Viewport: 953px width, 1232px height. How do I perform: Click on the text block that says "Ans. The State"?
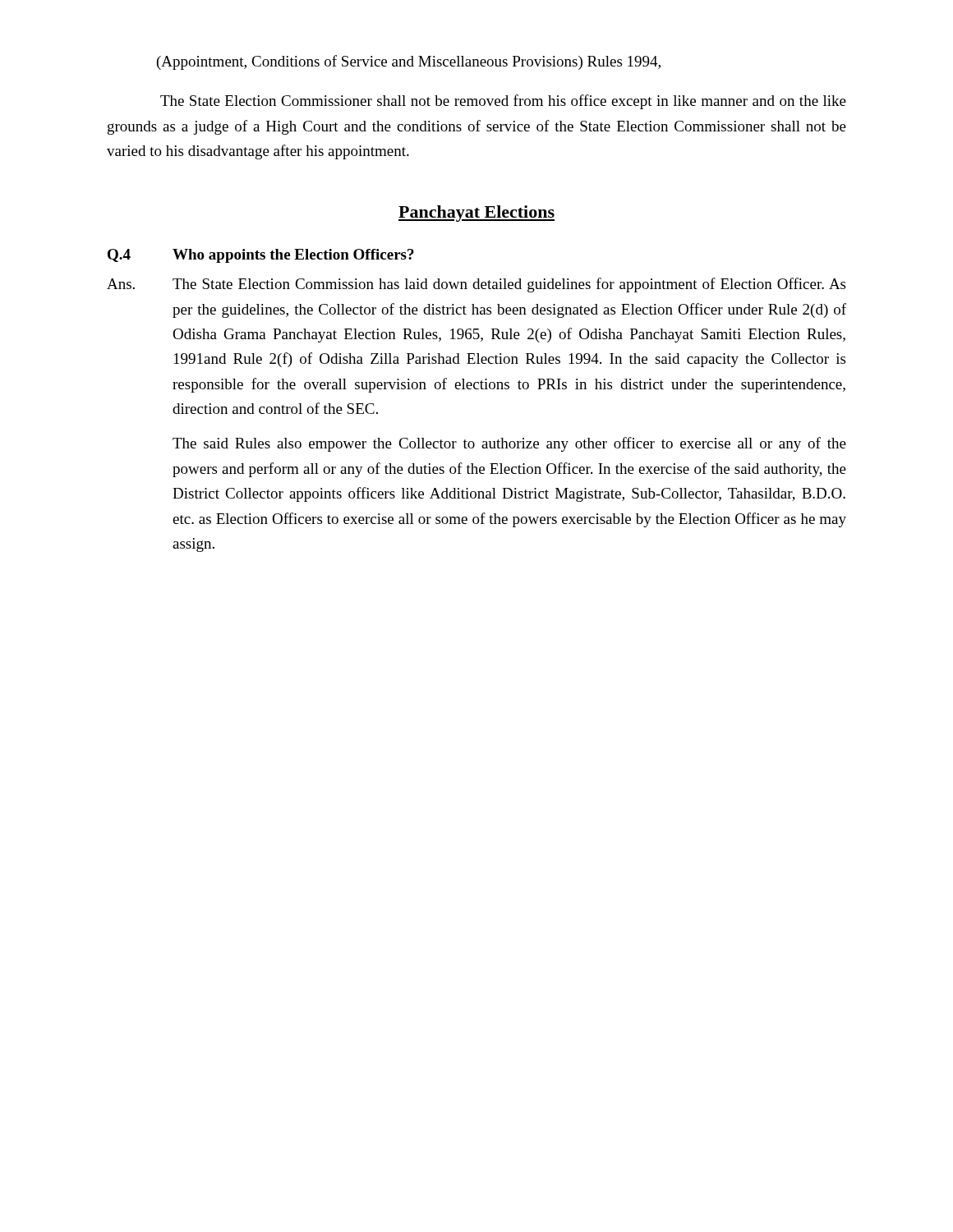476,347
